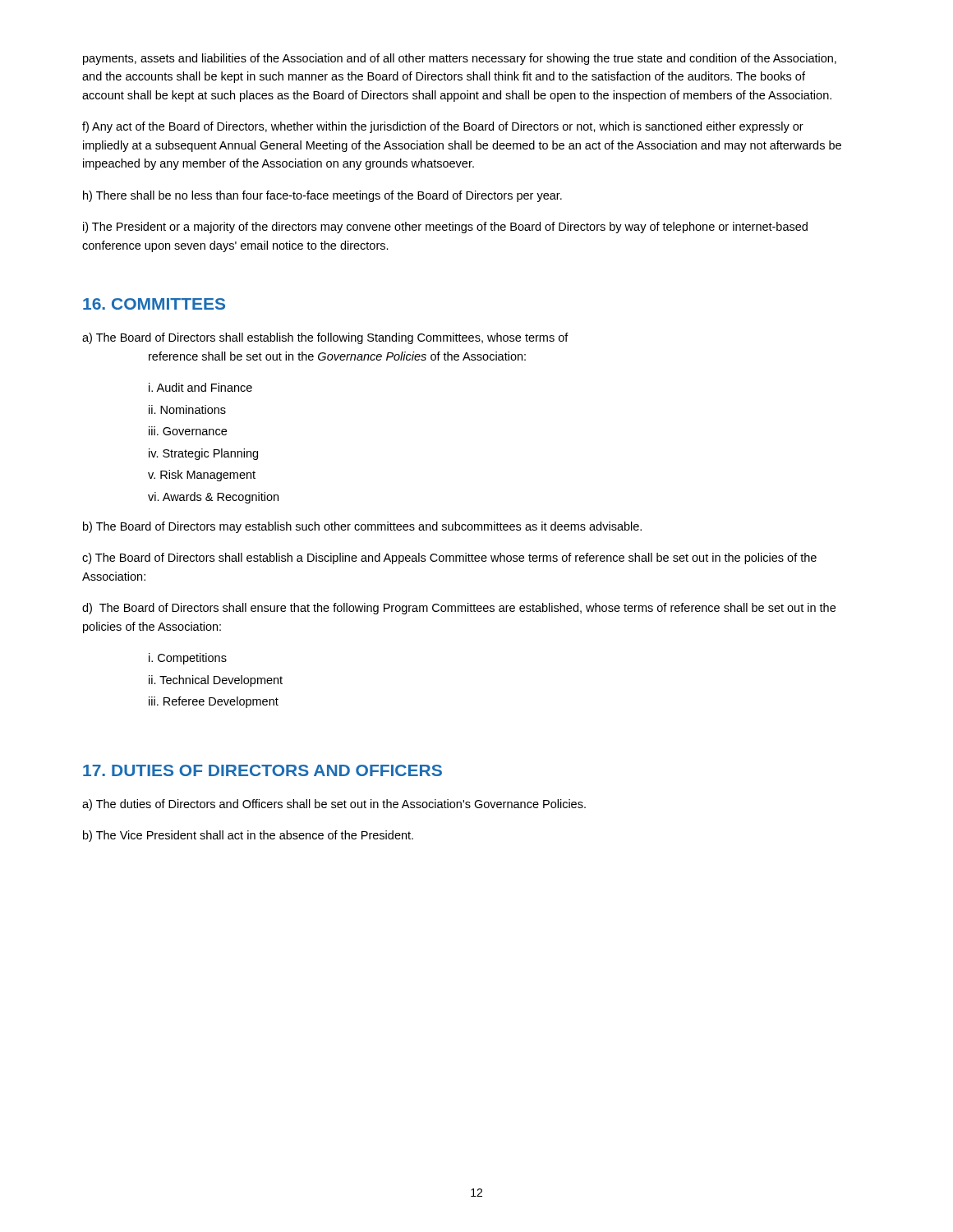Select the element starting "vi. Awards & Recognition"

[214, 496]
